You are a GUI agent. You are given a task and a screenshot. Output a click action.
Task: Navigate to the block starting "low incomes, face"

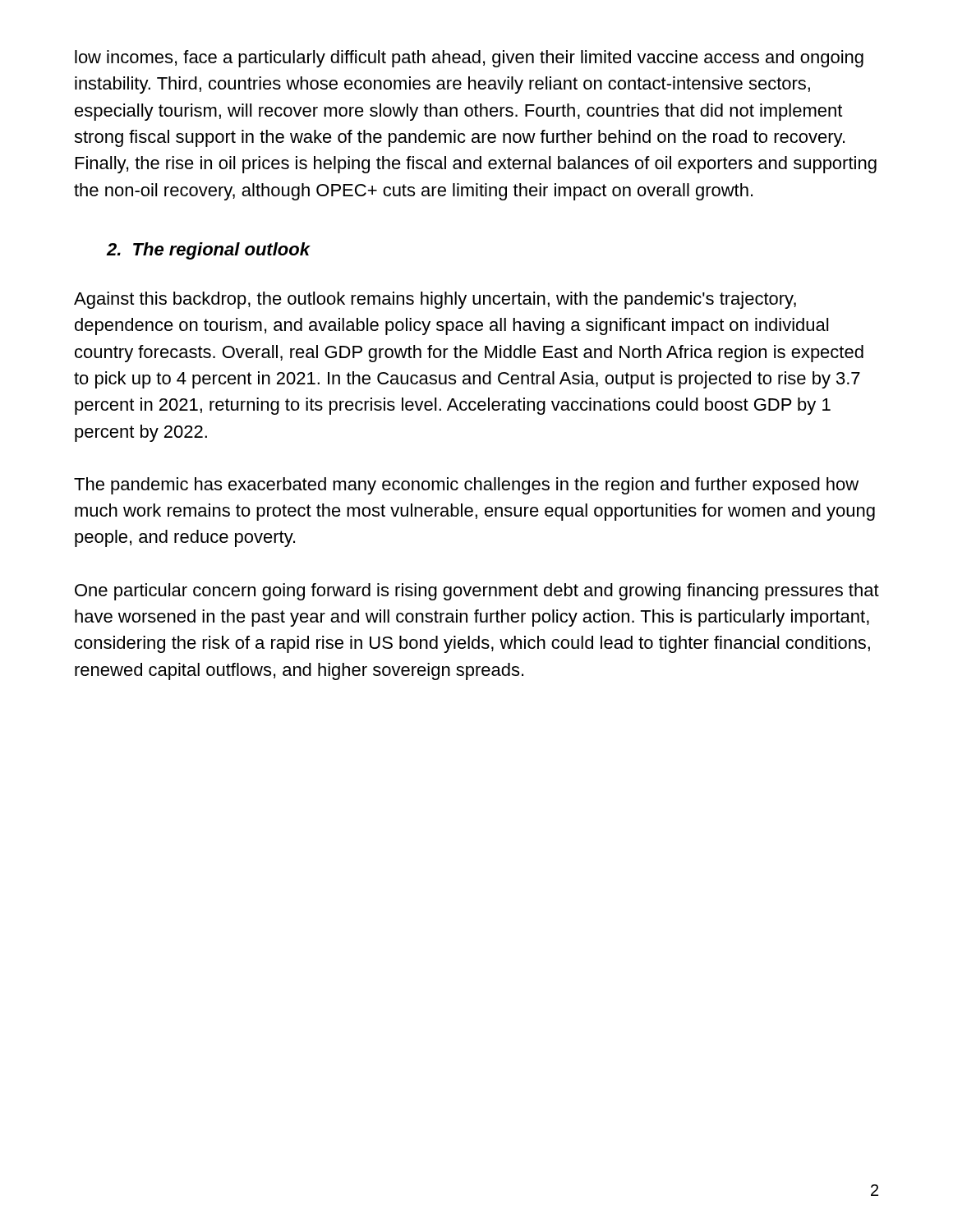(476, 123)
